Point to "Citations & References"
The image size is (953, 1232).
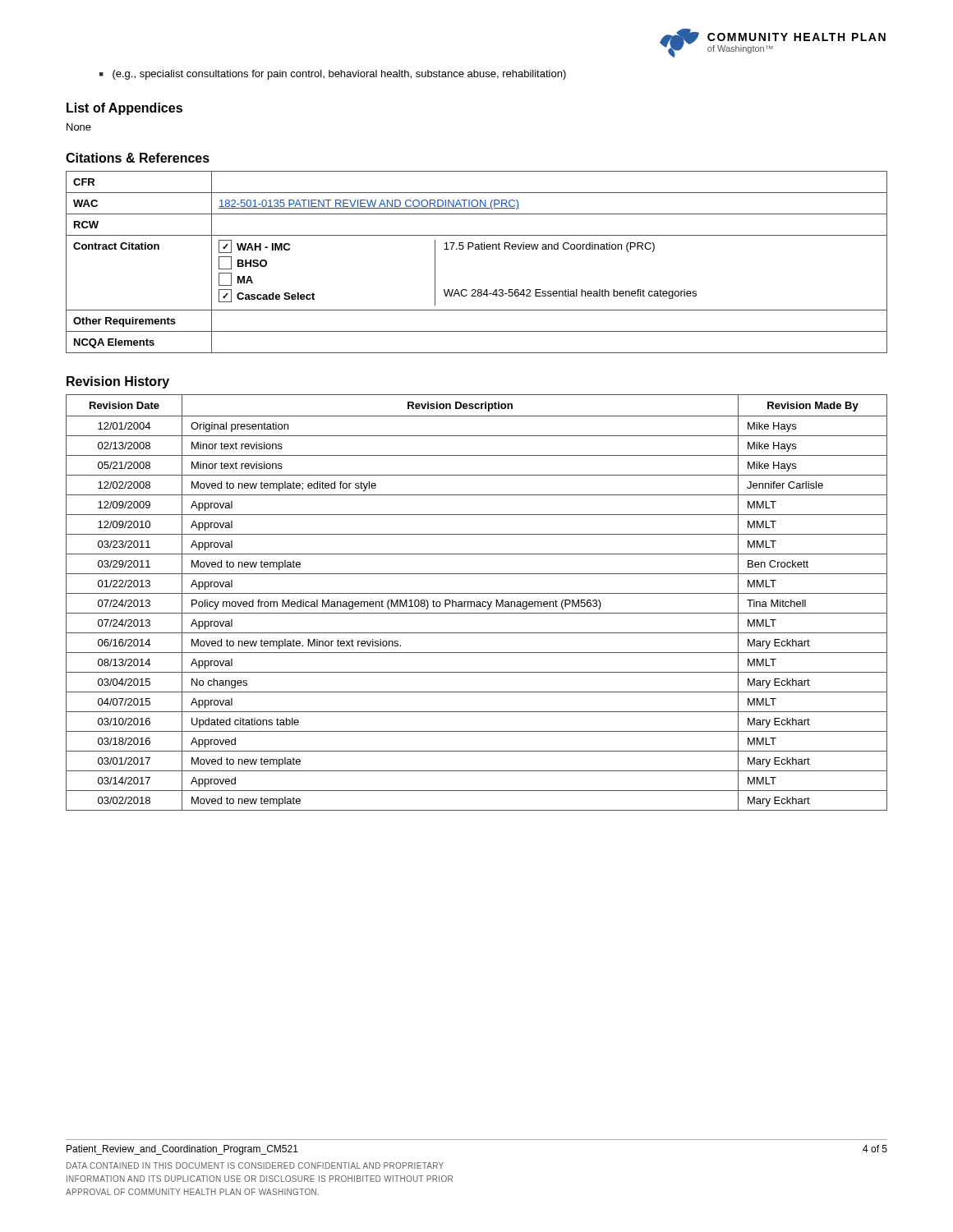(138, 158)
